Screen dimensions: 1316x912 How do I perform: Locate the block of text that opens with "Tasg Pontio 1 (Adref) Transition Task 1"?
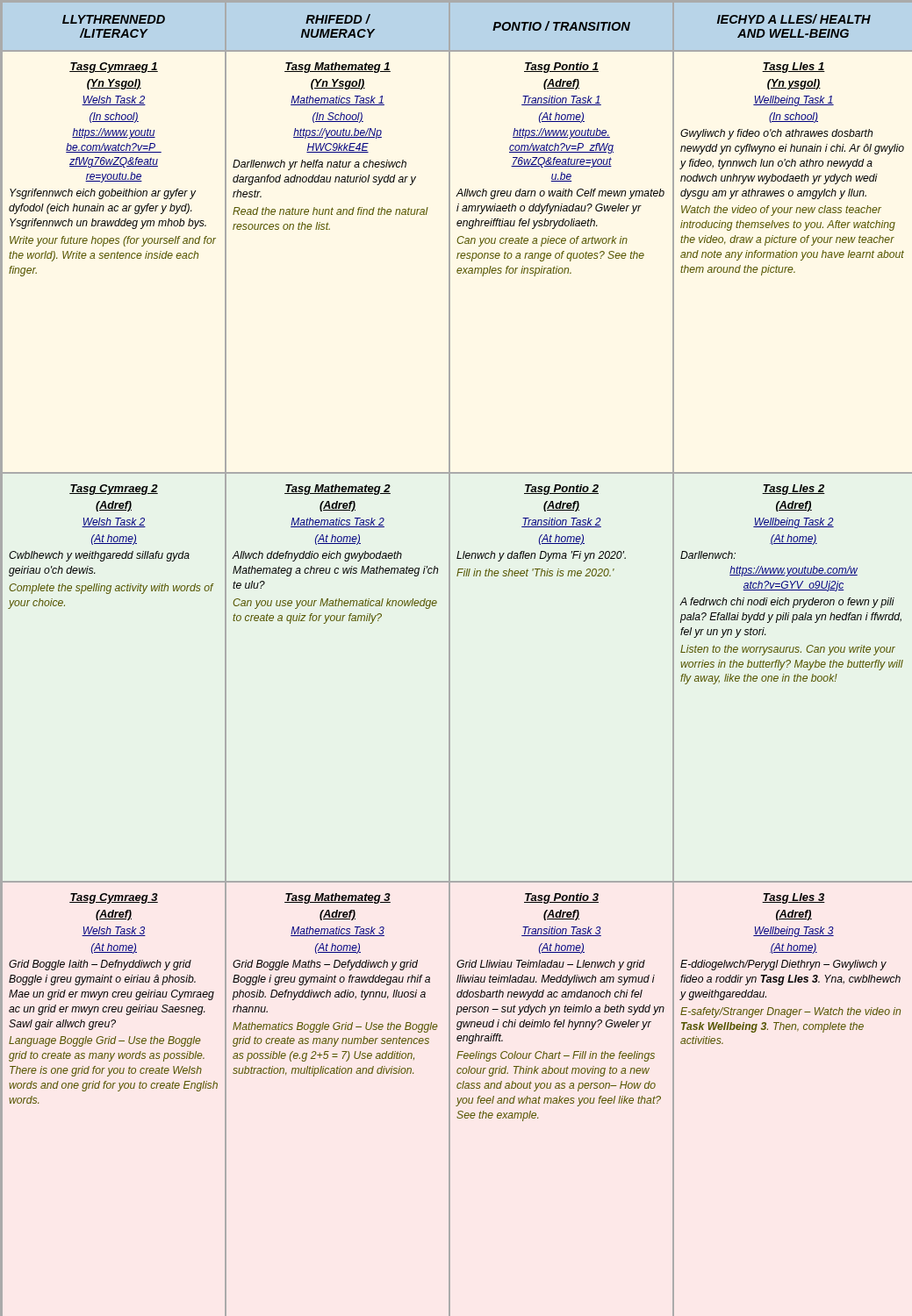[561, 168]
